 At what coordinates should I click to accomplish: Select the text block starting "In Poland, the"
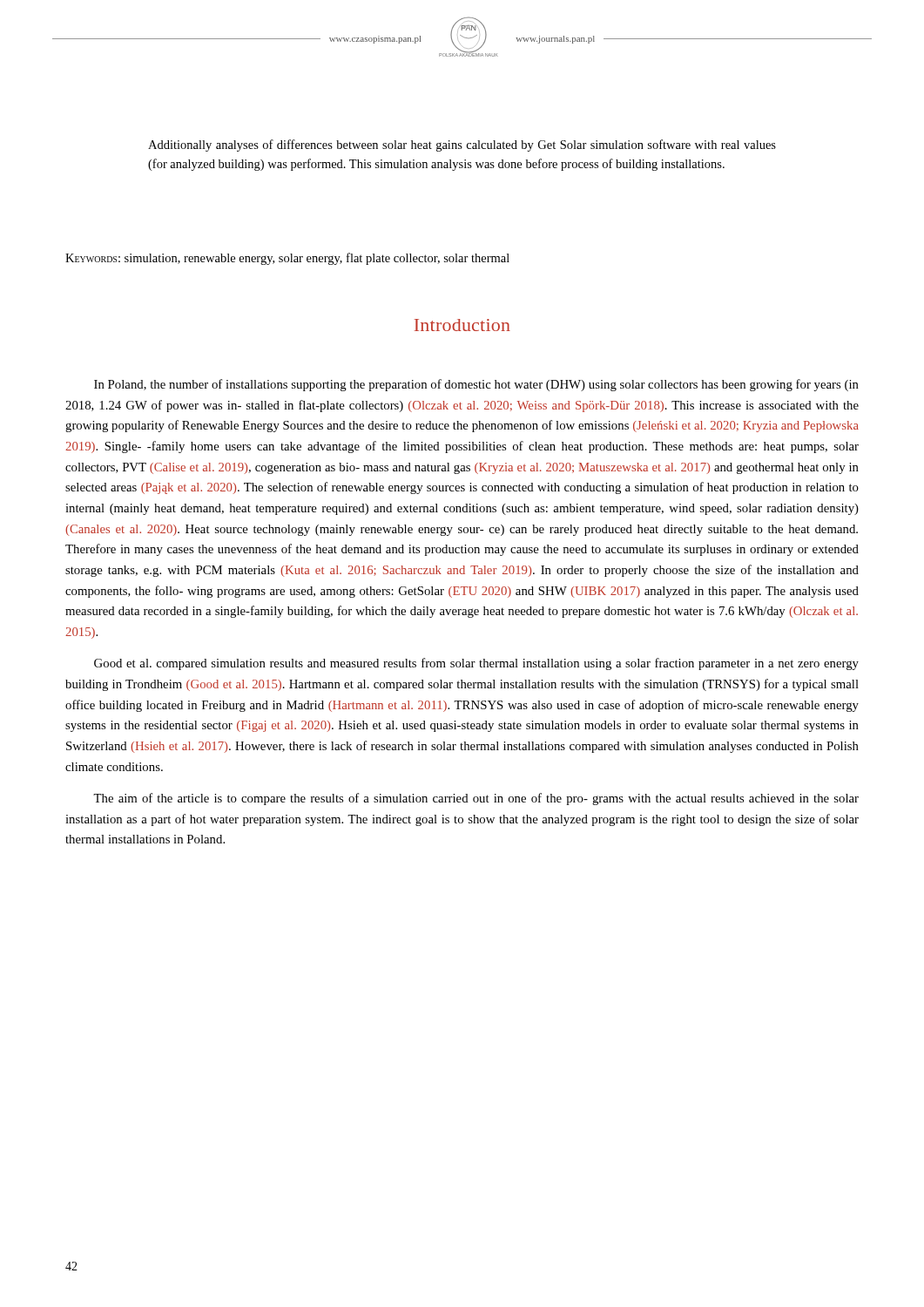pos(462,508)
